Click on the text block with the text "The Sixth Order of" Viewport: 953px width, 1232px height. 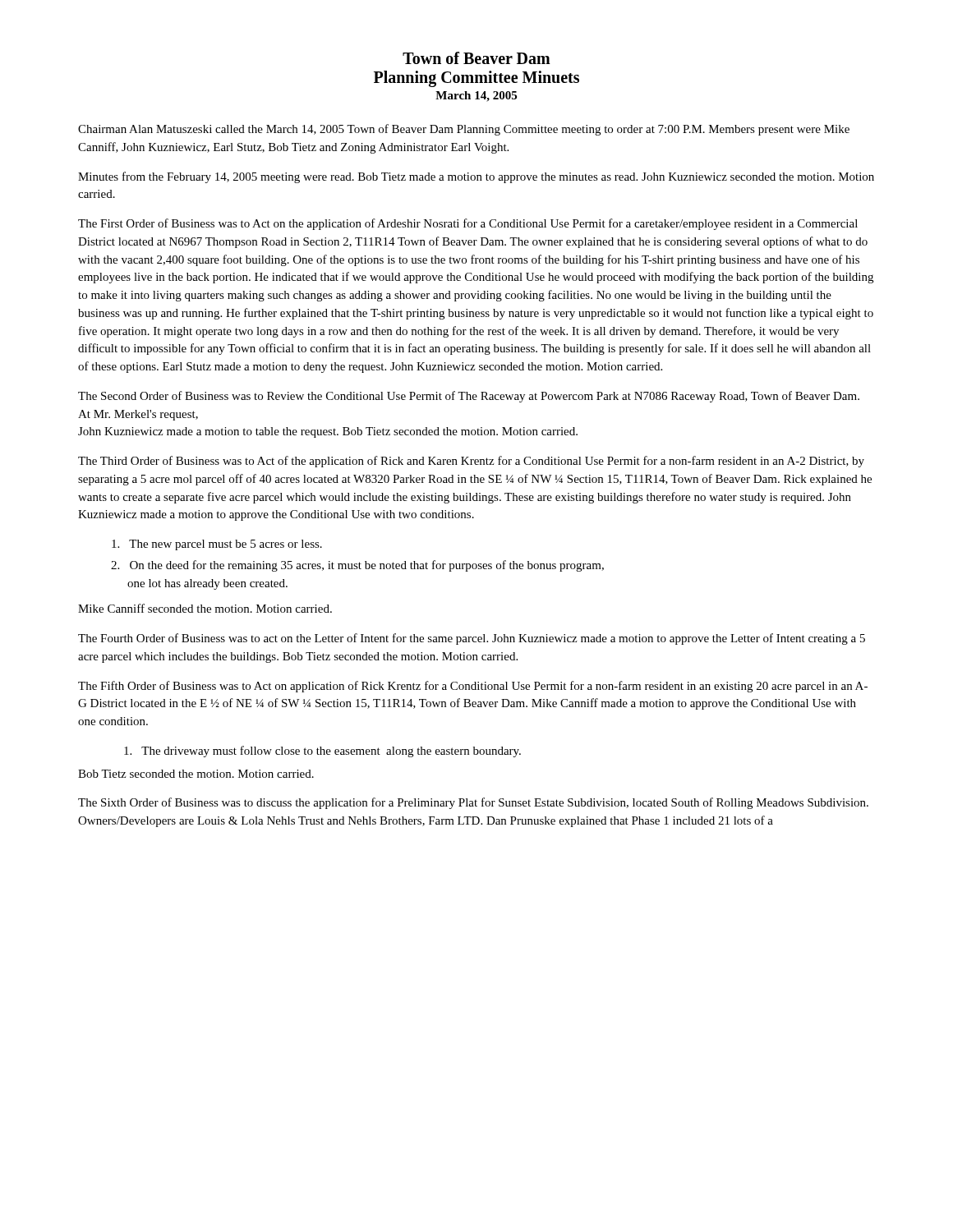(x=475, y=812)
